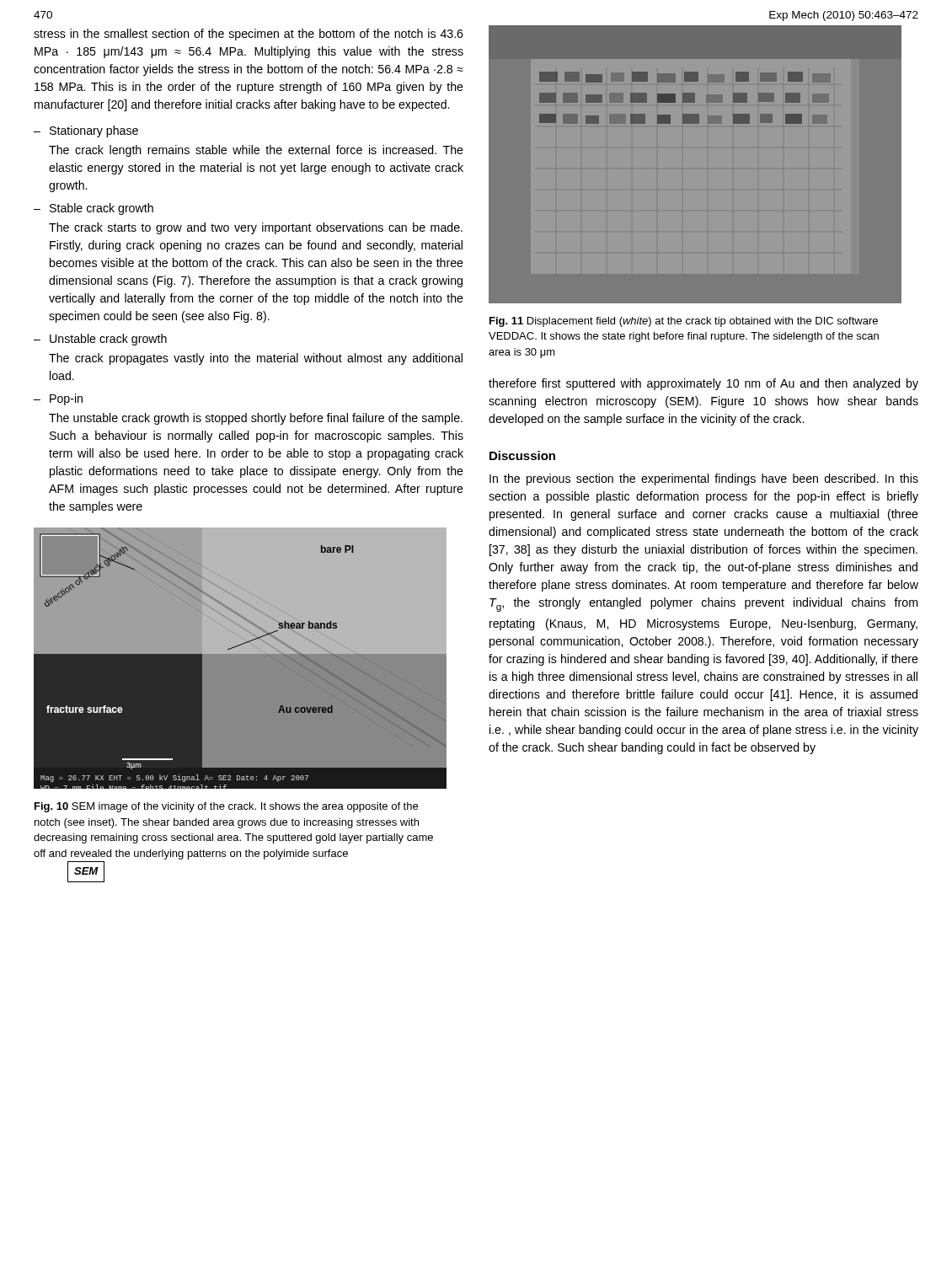Find the caption on this page that starts "Fig. 11 Displacement field (white)"
Image resolution: width=952 pixels, height=1264 pixels.
pos(684,336)
